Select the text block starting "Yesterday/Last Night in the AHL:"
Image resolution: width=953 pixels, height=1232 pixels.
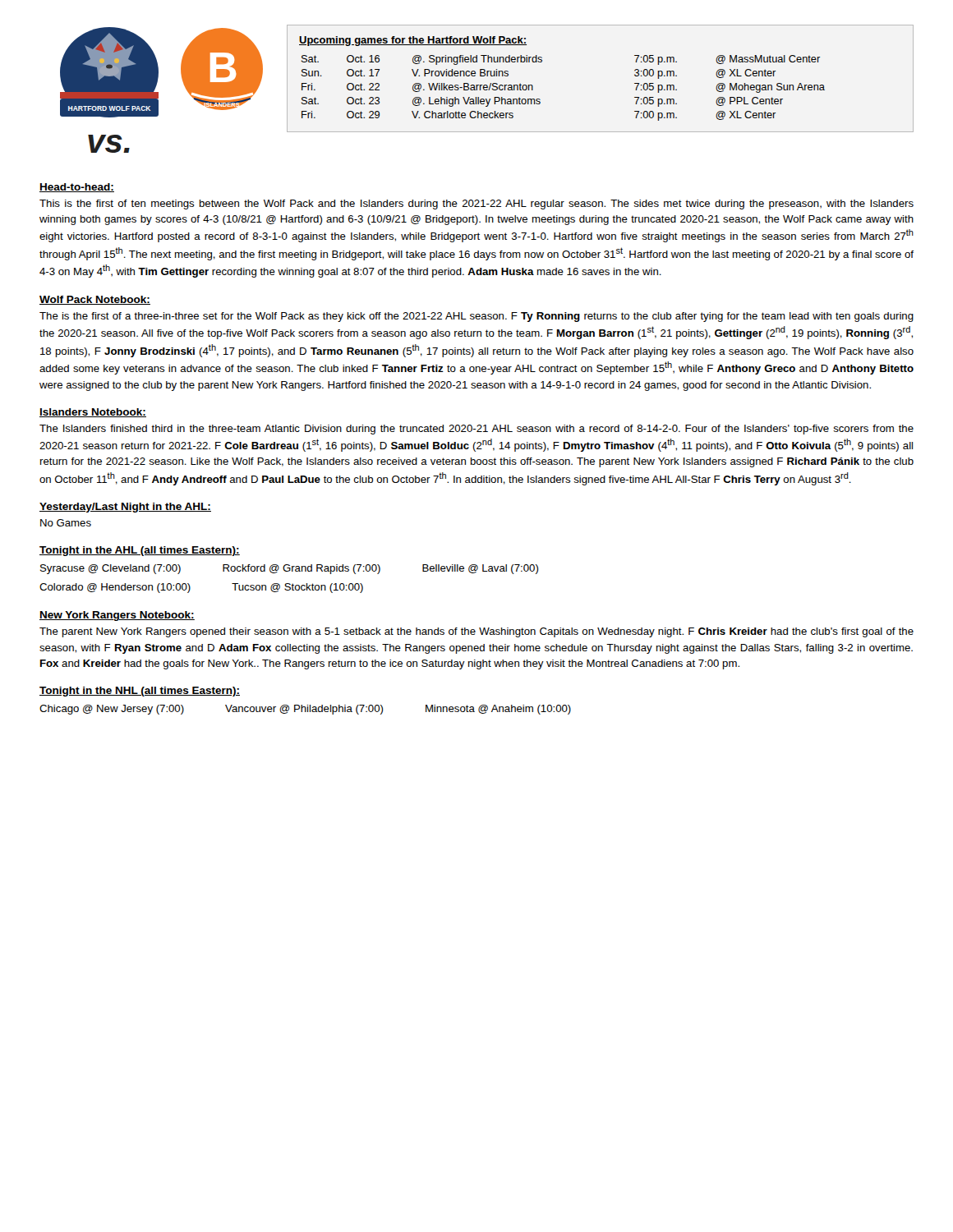[125, 506]
